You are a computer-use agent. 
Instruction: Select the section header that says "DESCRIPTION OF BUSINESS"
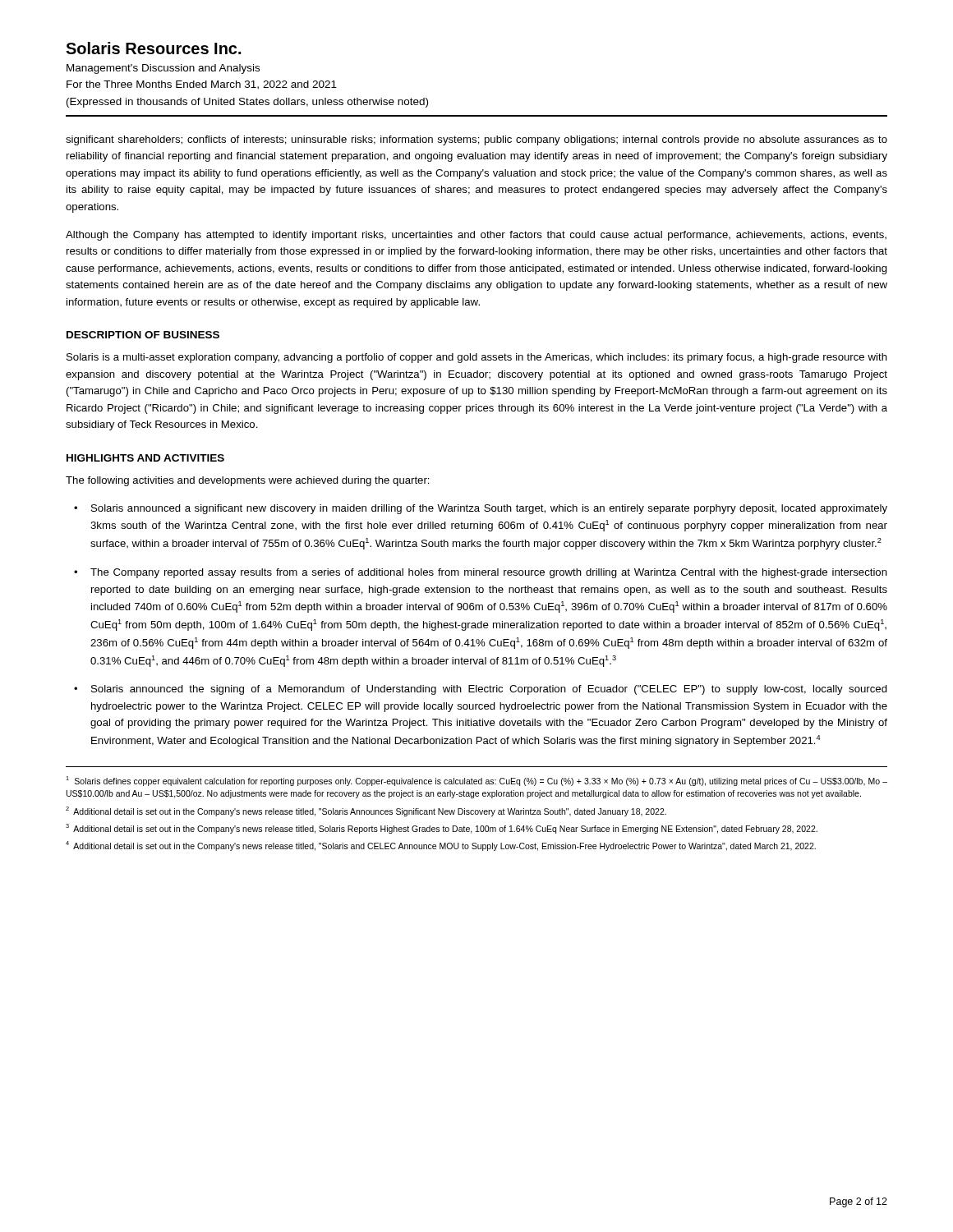click(x=143, y=335)
